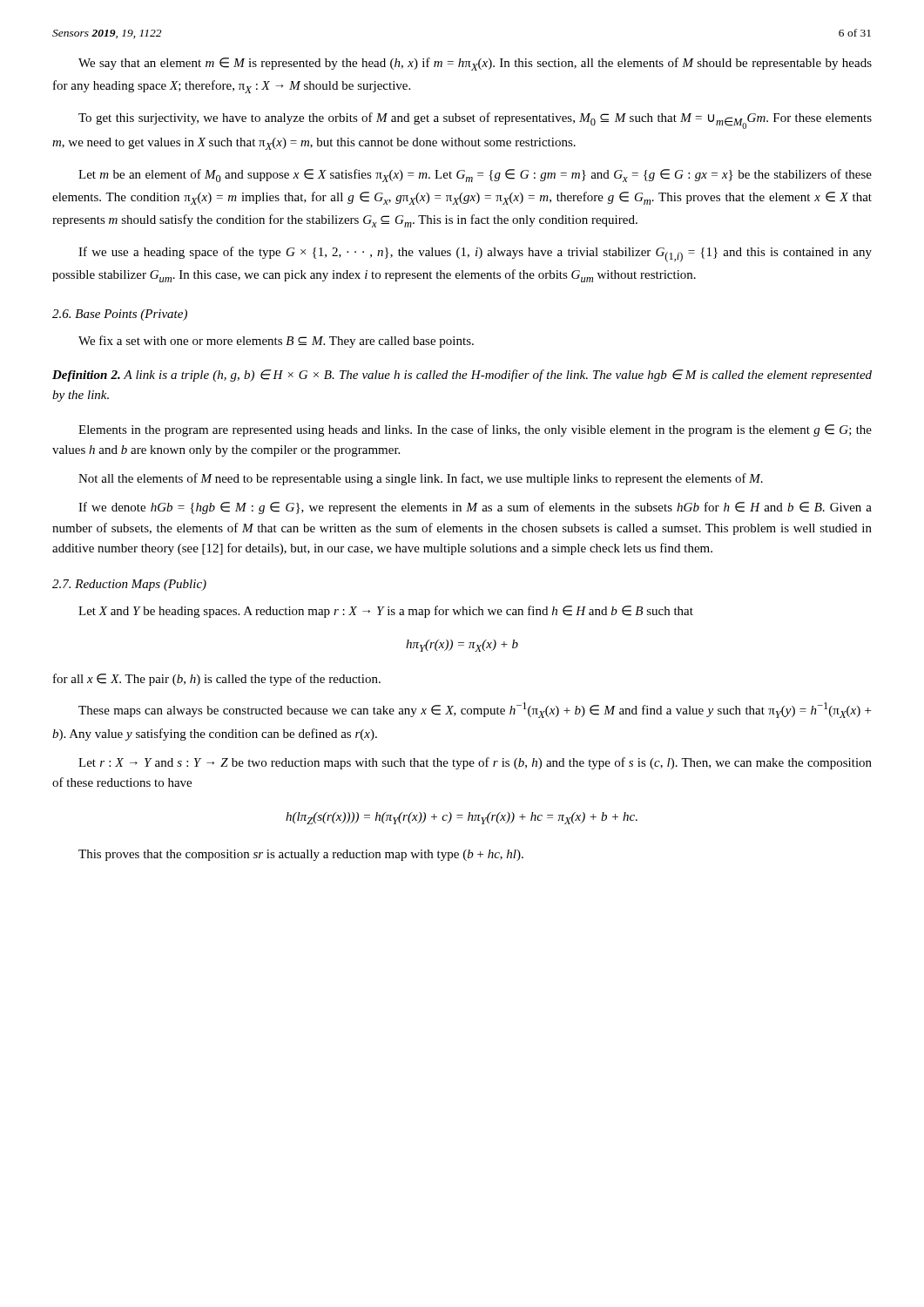The height and width of the screenshot is (1307, 924).
Task: Locate the passage starting "2.7. Reduction Maps (Public)"
Action: point(129,584)
